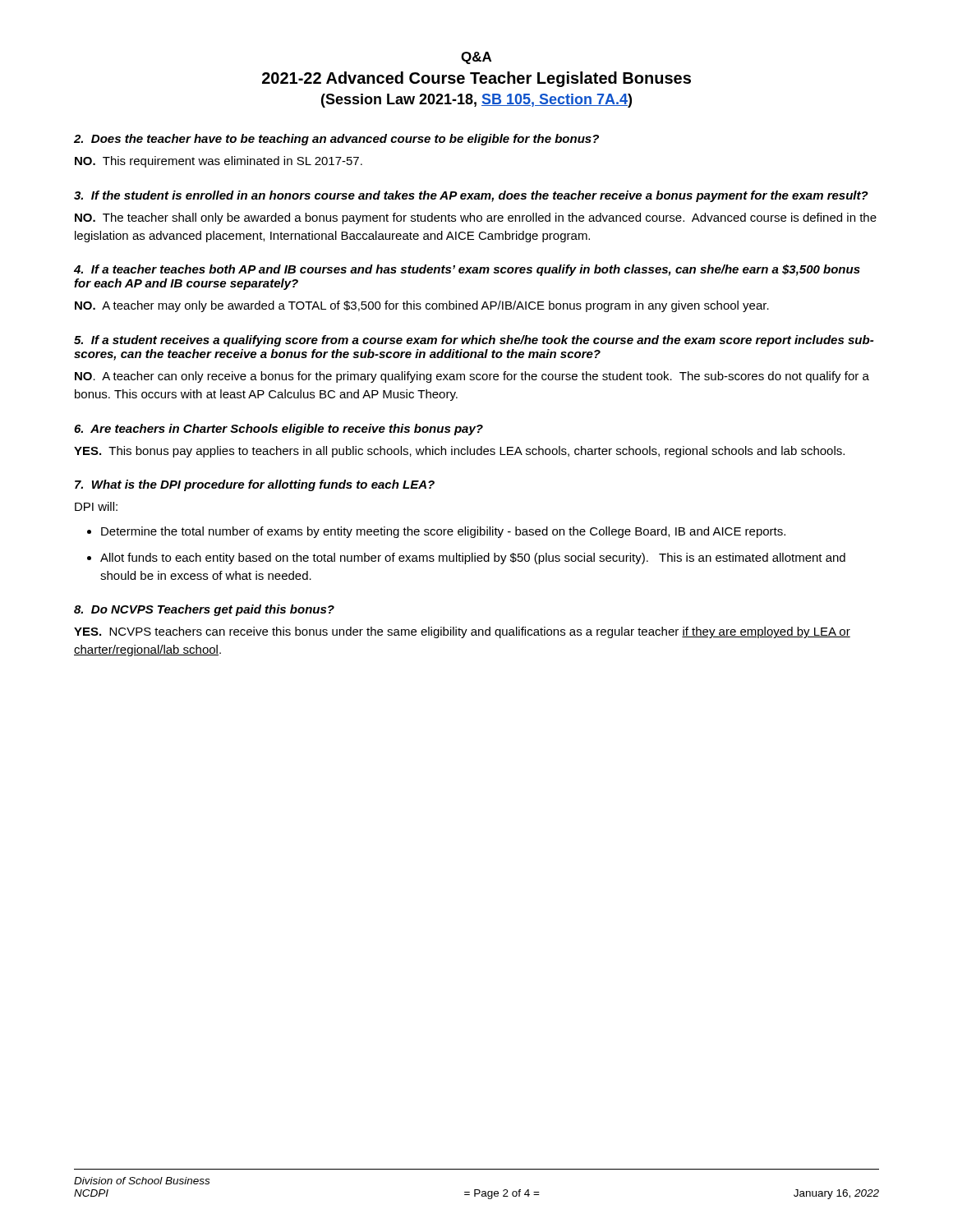Find the block on this page that starts "Determine the total number"
This screenshot has width=953, height=1232.
pyautogui.click(x=443, y=531)
